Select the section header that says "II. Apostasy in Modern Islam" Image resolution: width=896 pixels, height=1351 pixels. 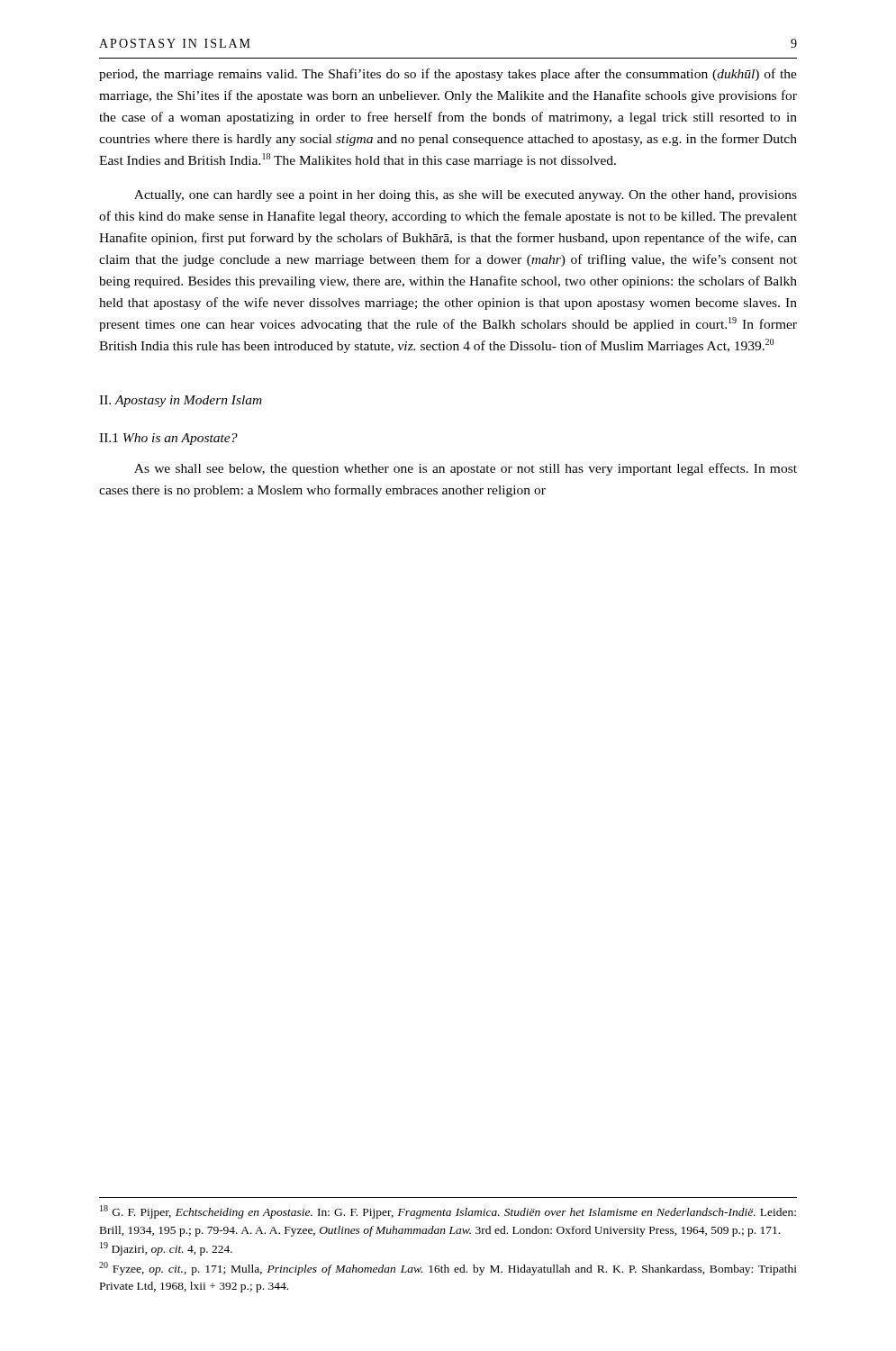[x=181, y=401]
